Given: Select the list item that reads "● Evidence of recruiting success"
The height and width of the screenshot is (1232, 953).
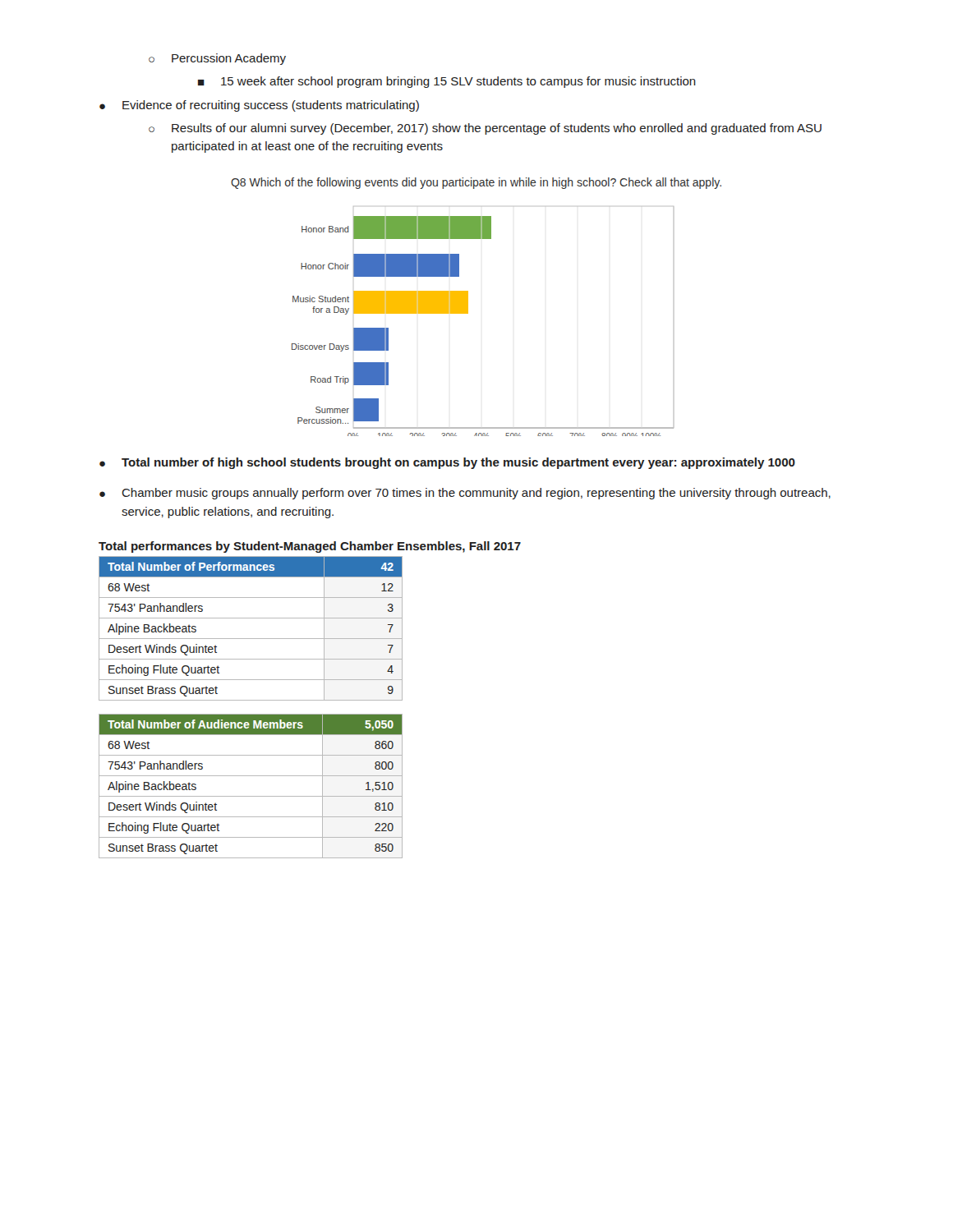Looking at the screenshot, I should [259, 106].
